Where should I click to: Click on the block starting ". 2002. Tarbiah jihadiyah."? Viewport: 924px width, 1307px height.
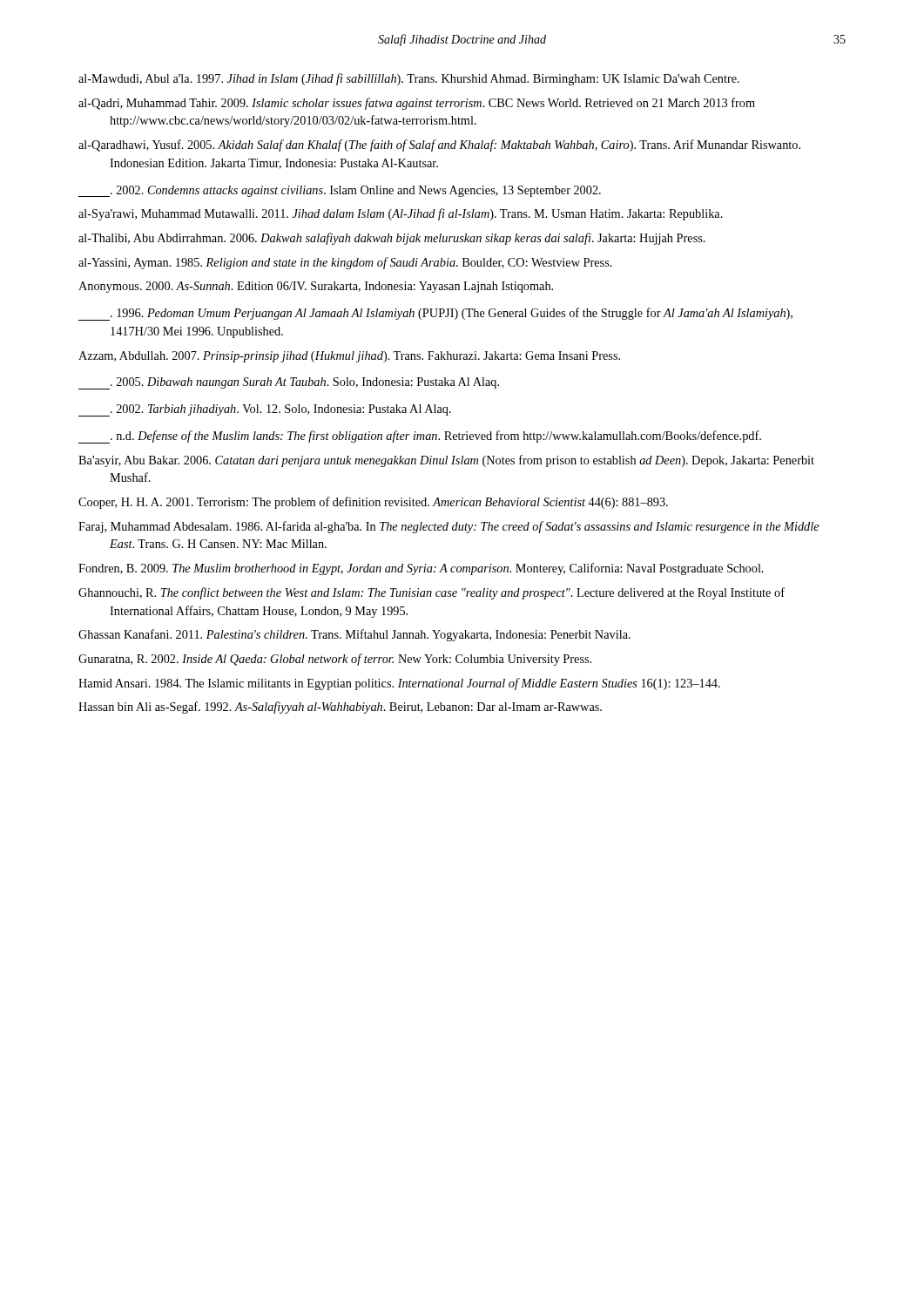click(265, 407)
